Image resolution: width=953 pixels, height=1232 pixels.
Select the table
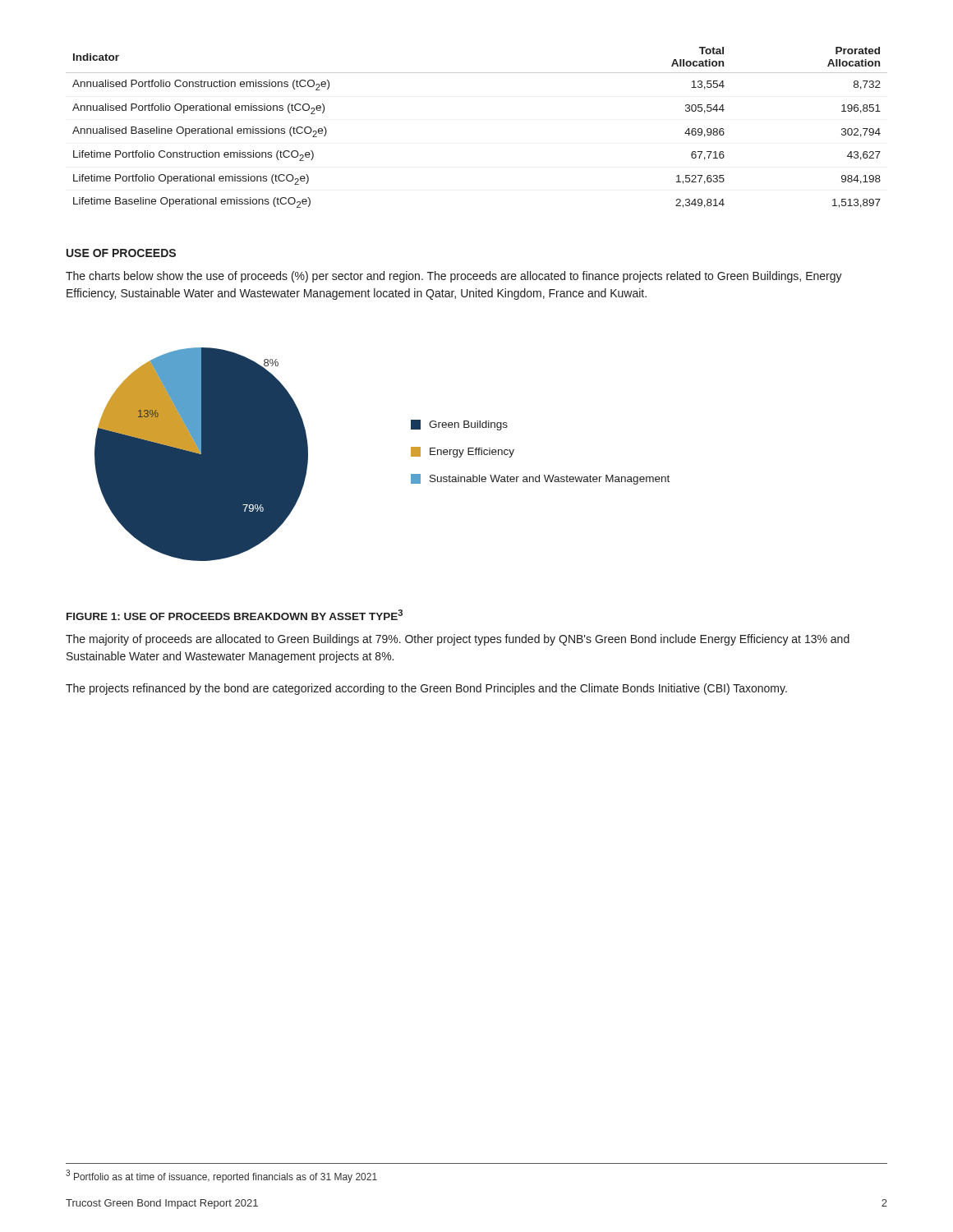(x=476, y=127)
